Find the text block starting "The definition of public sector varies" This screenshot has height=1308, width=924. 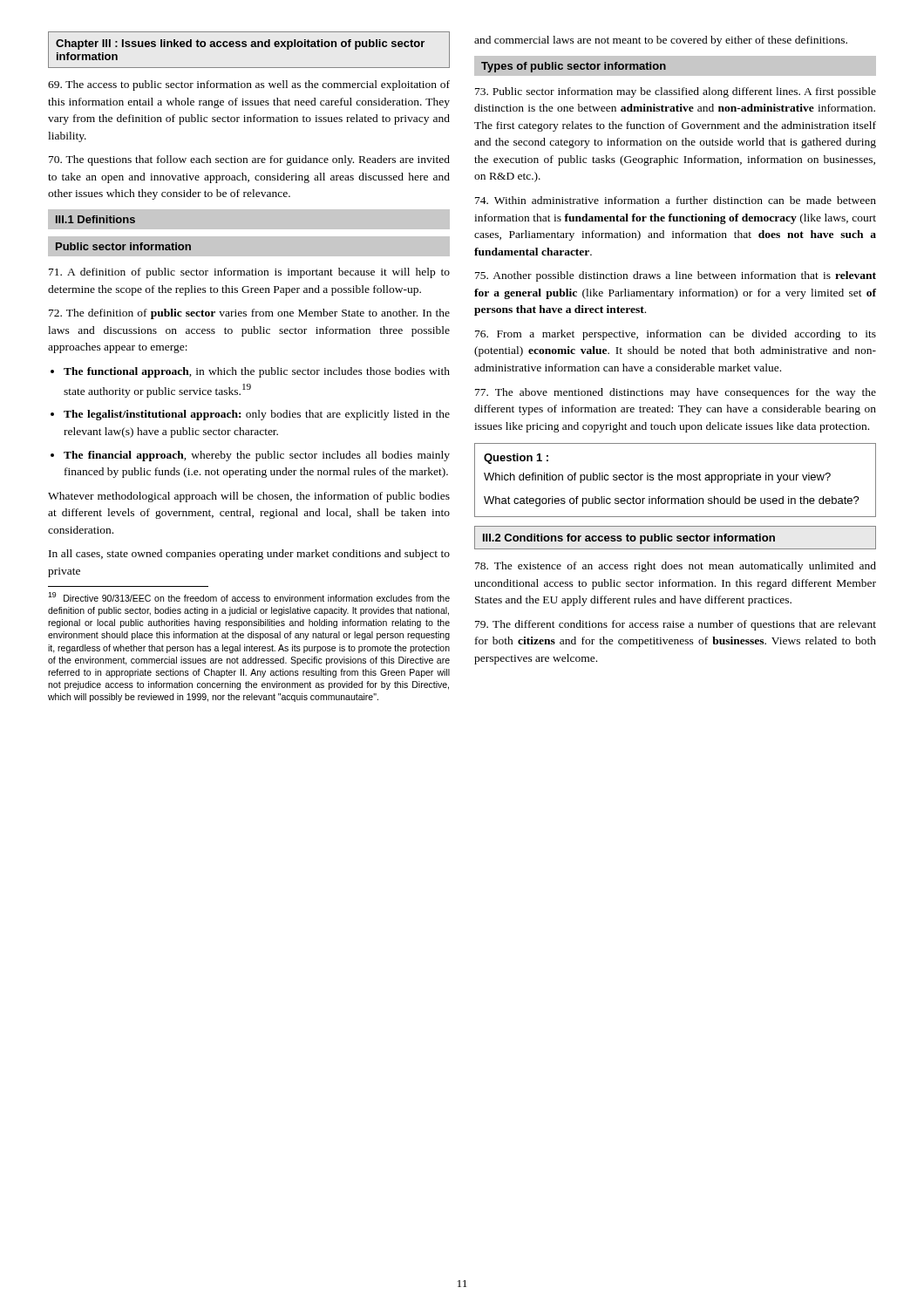249,330
